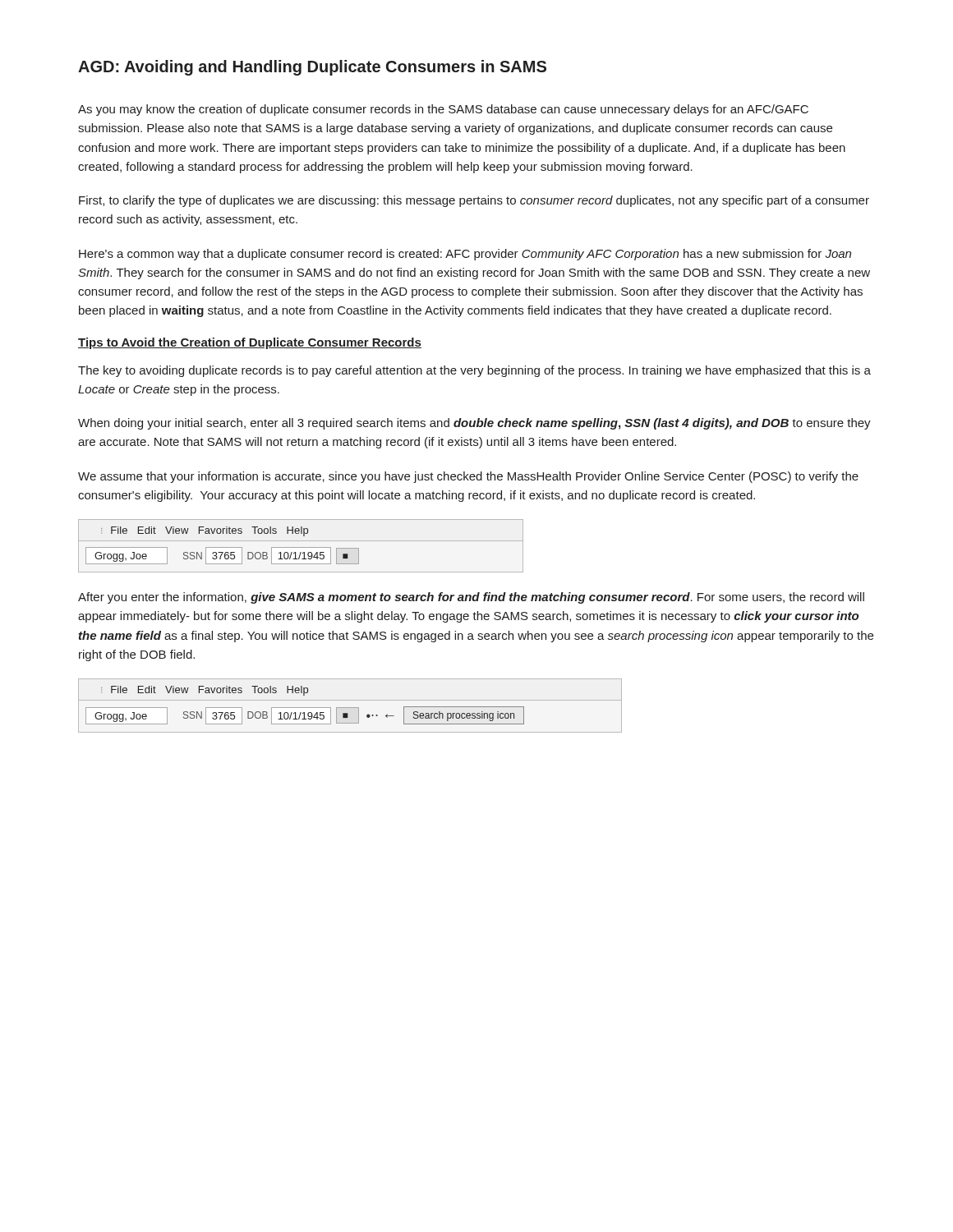Point to the block beginning "Here's a common way"

[474, 282]
